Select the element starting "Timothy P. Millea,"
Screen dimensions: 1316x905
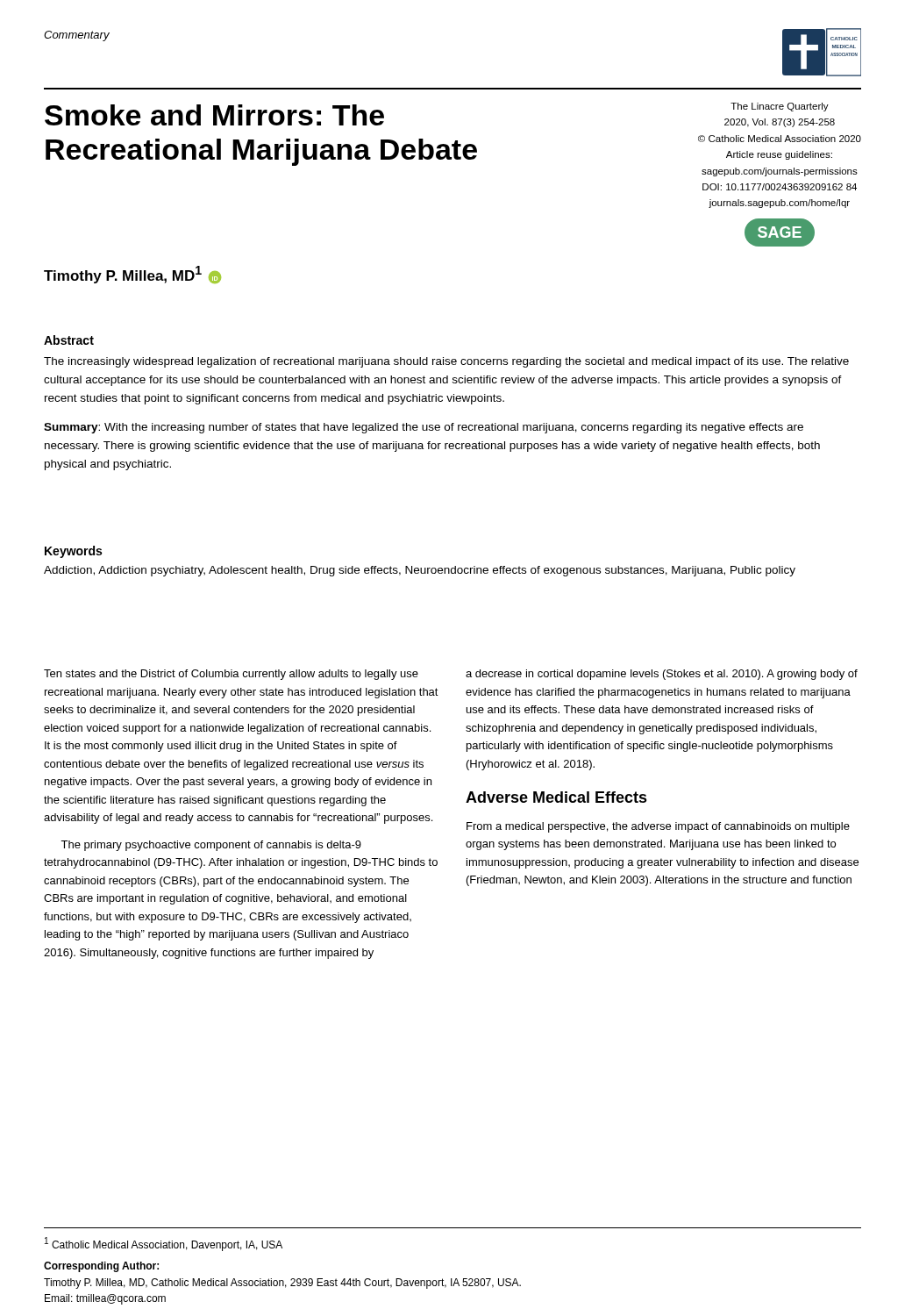pyautogui.click(x=133, y=274)
